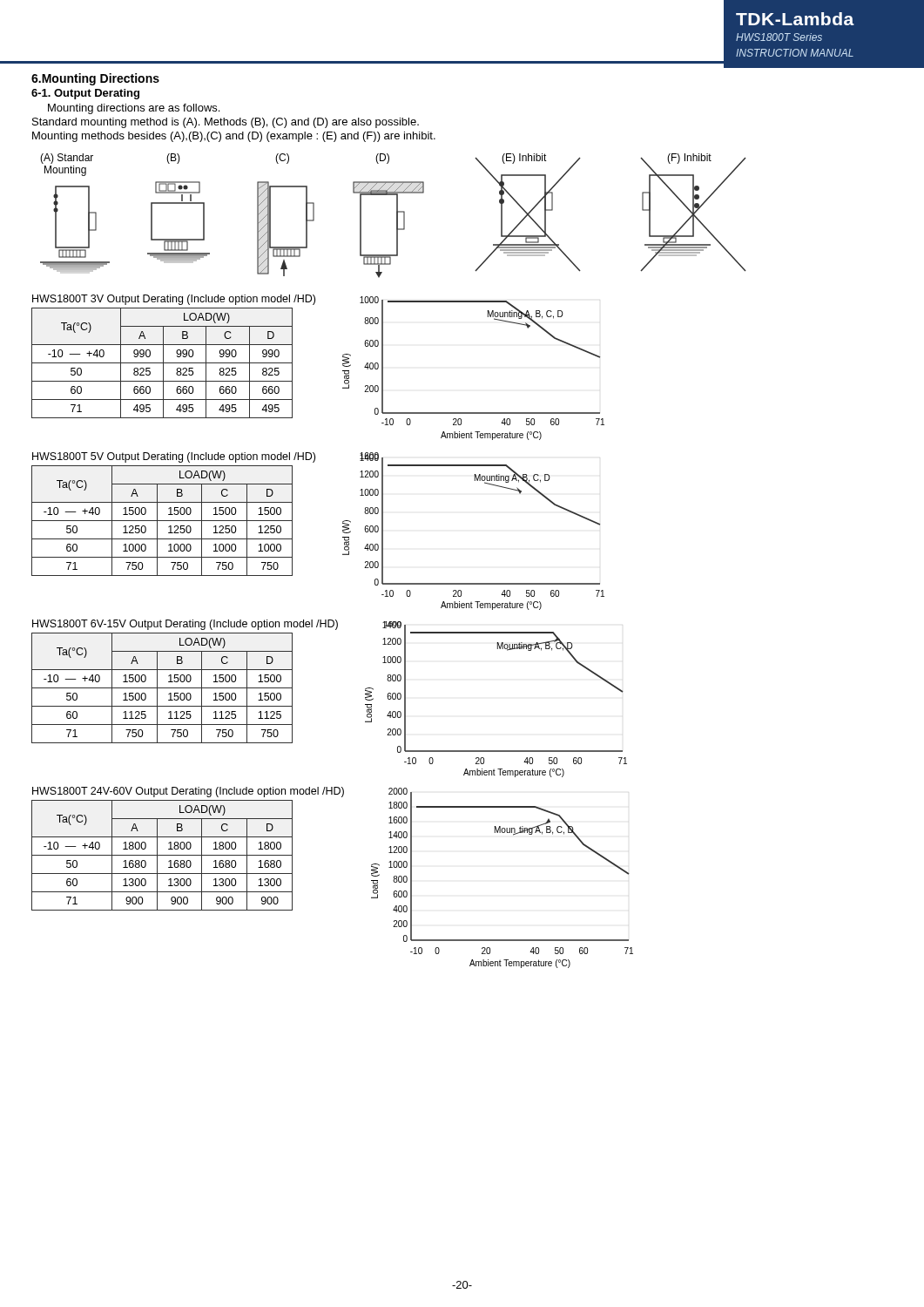
Task: Point to the text block starting "Mounting directions are"
Action: click(x=134, y=108)
